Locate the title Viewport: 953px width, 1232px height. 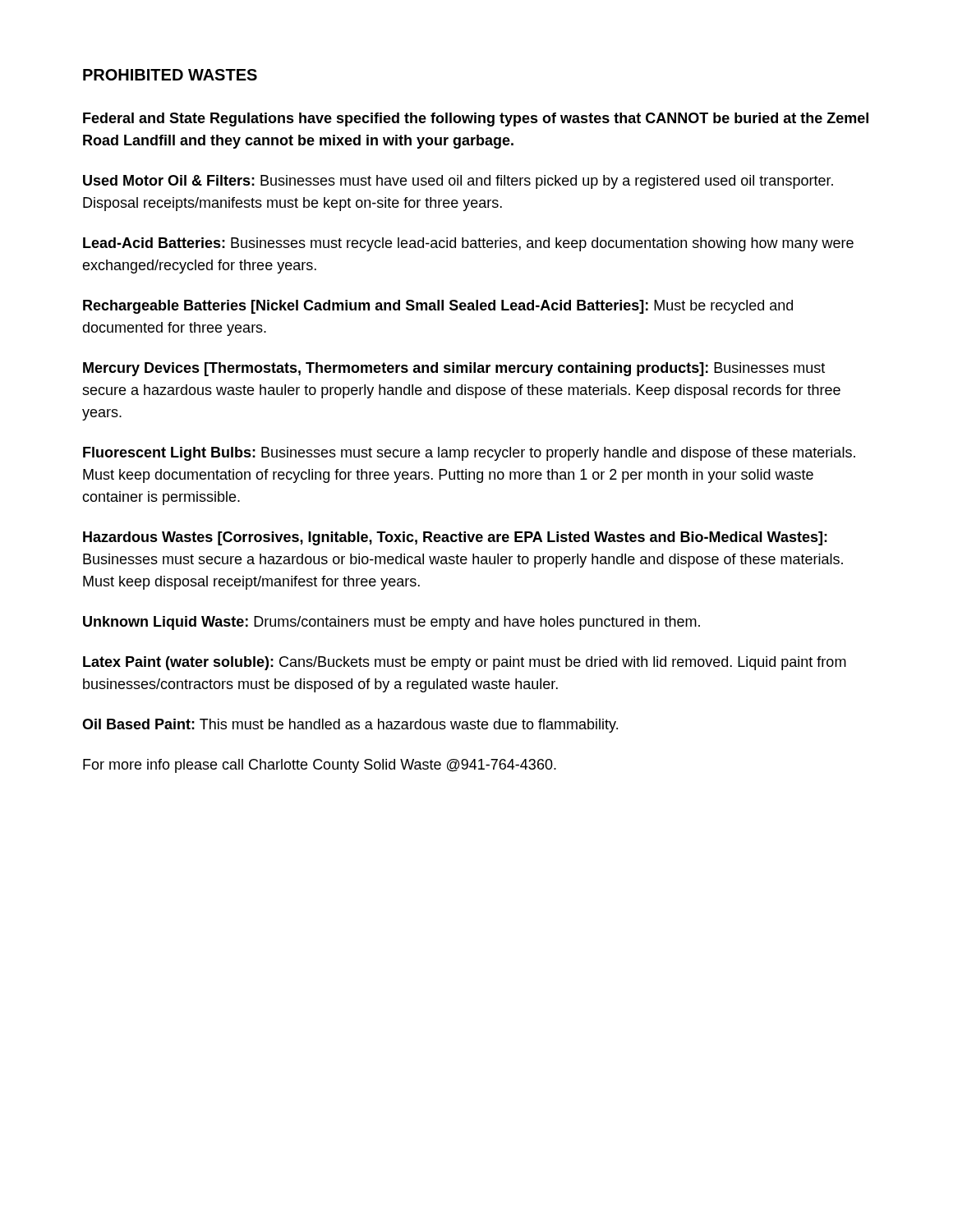tap(170, 75)
